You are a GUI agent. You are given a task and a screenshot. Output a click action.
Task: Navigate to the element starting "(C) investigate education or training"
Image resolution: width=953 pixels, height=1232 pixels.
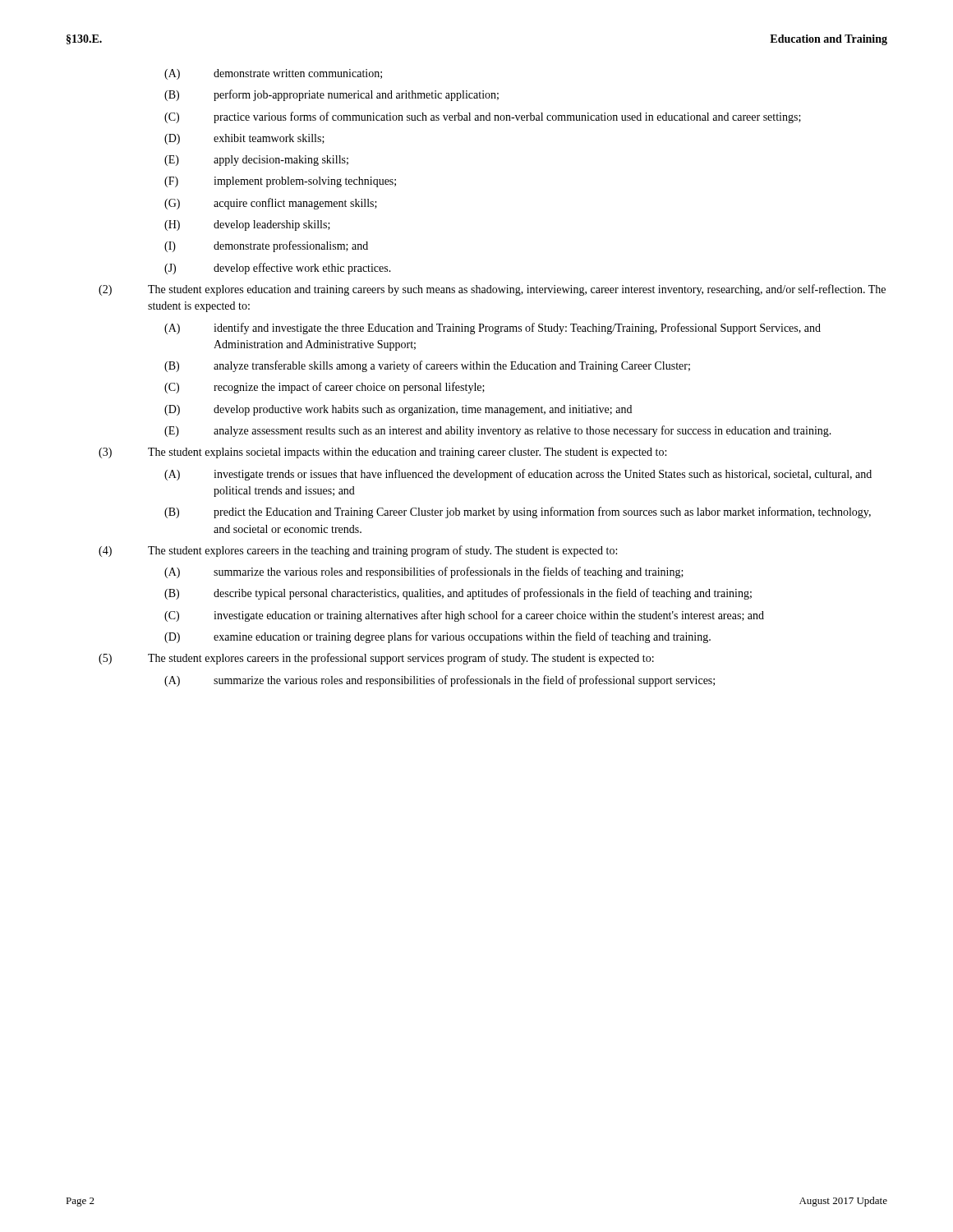(526, 616)
